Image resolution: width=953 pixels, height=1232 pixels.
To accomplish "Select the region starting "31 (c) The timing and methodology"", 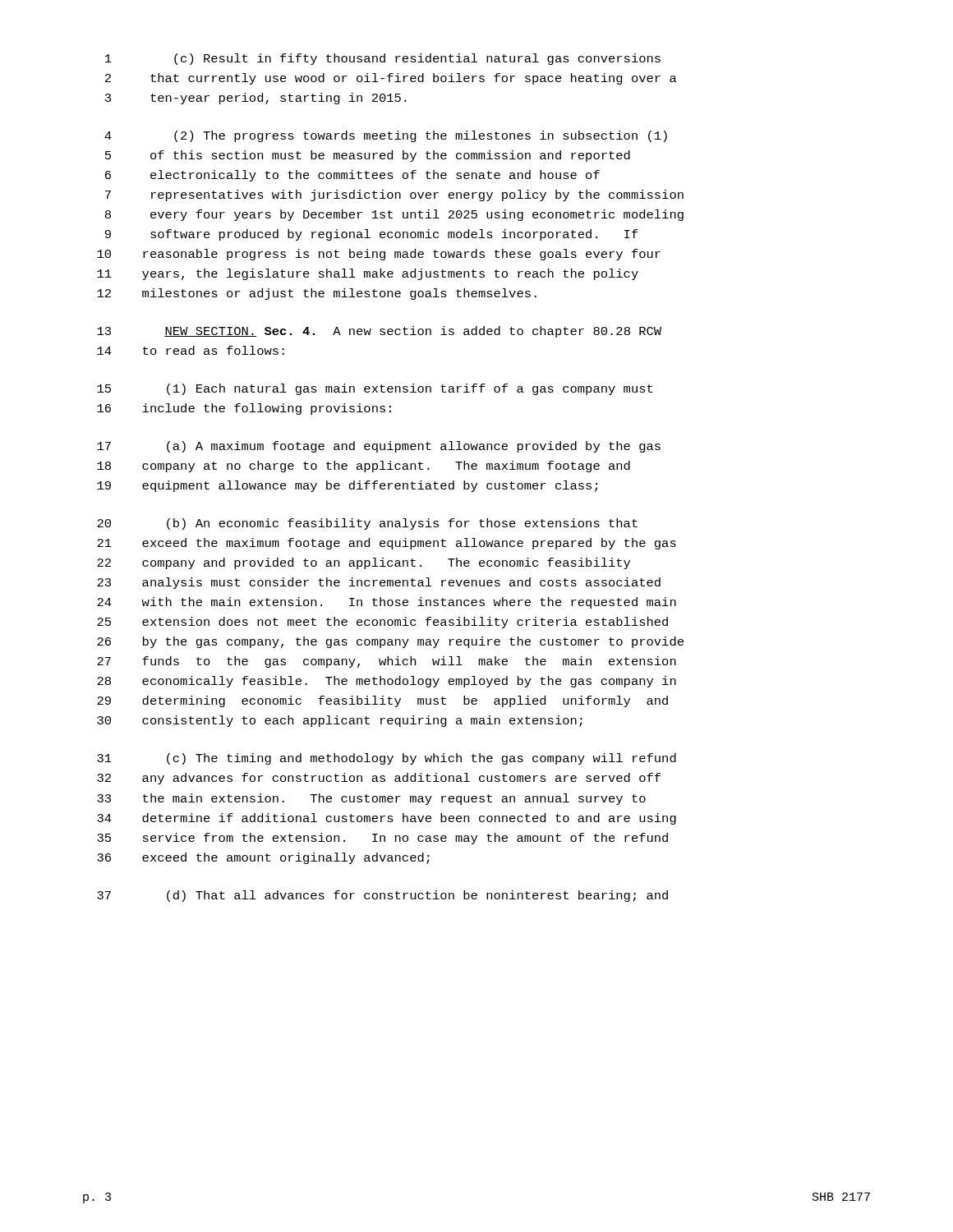I will 476,809.
